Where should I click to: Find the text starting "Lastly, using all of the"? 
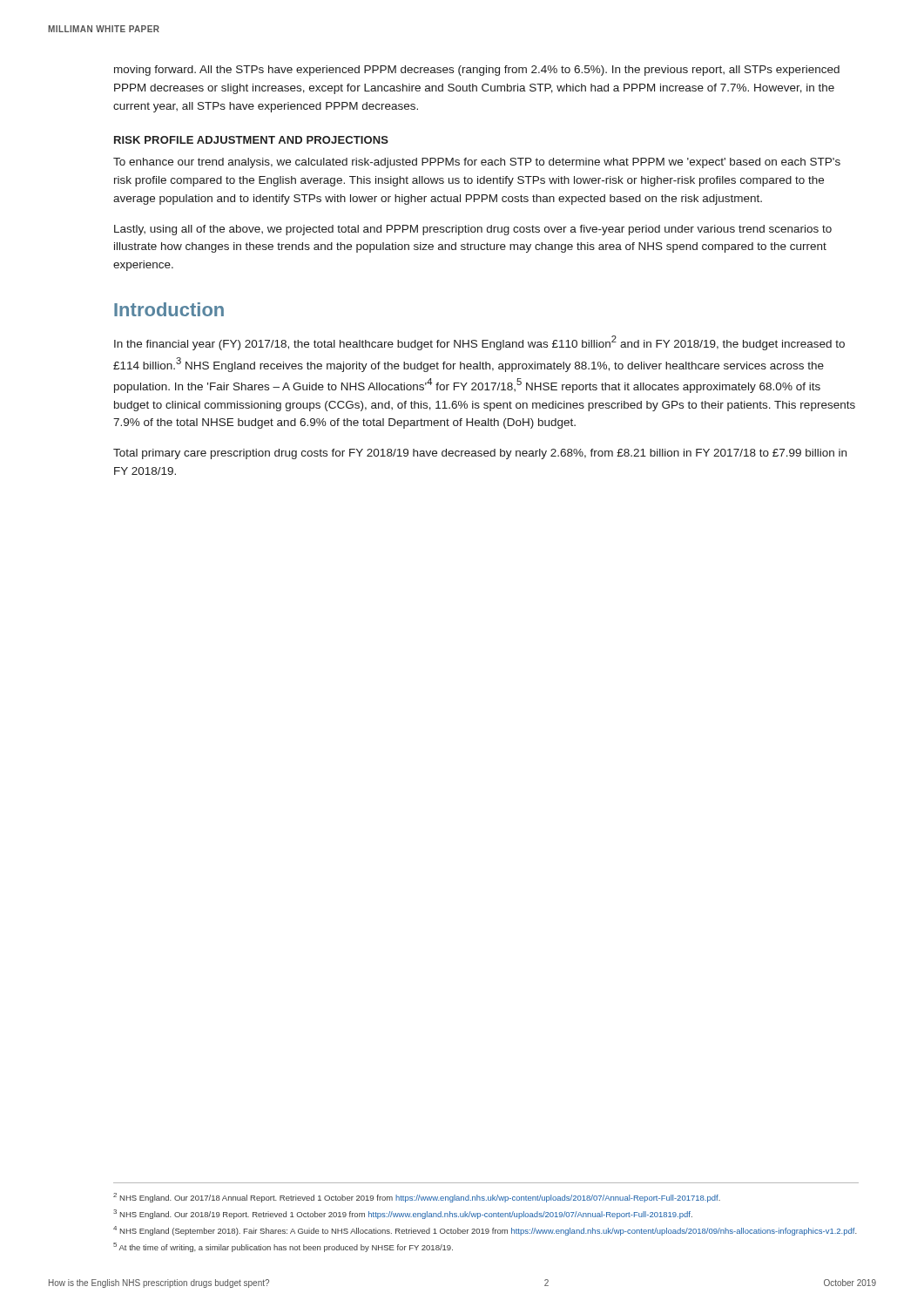[473, 247]
